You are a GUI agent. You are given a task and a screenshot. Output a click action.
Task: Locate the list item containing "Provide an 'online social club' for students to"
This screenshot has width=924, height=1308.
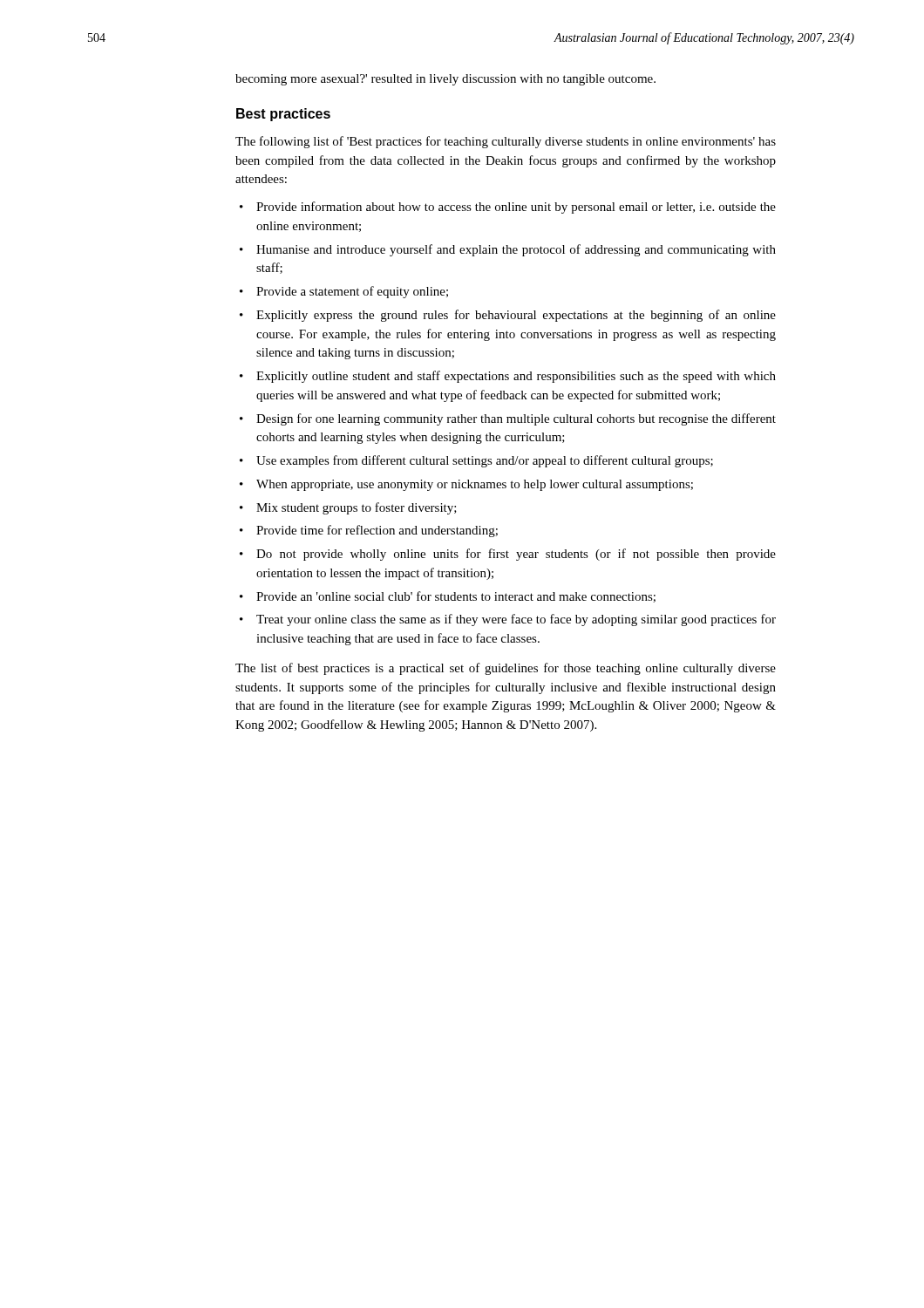point(456,596)
